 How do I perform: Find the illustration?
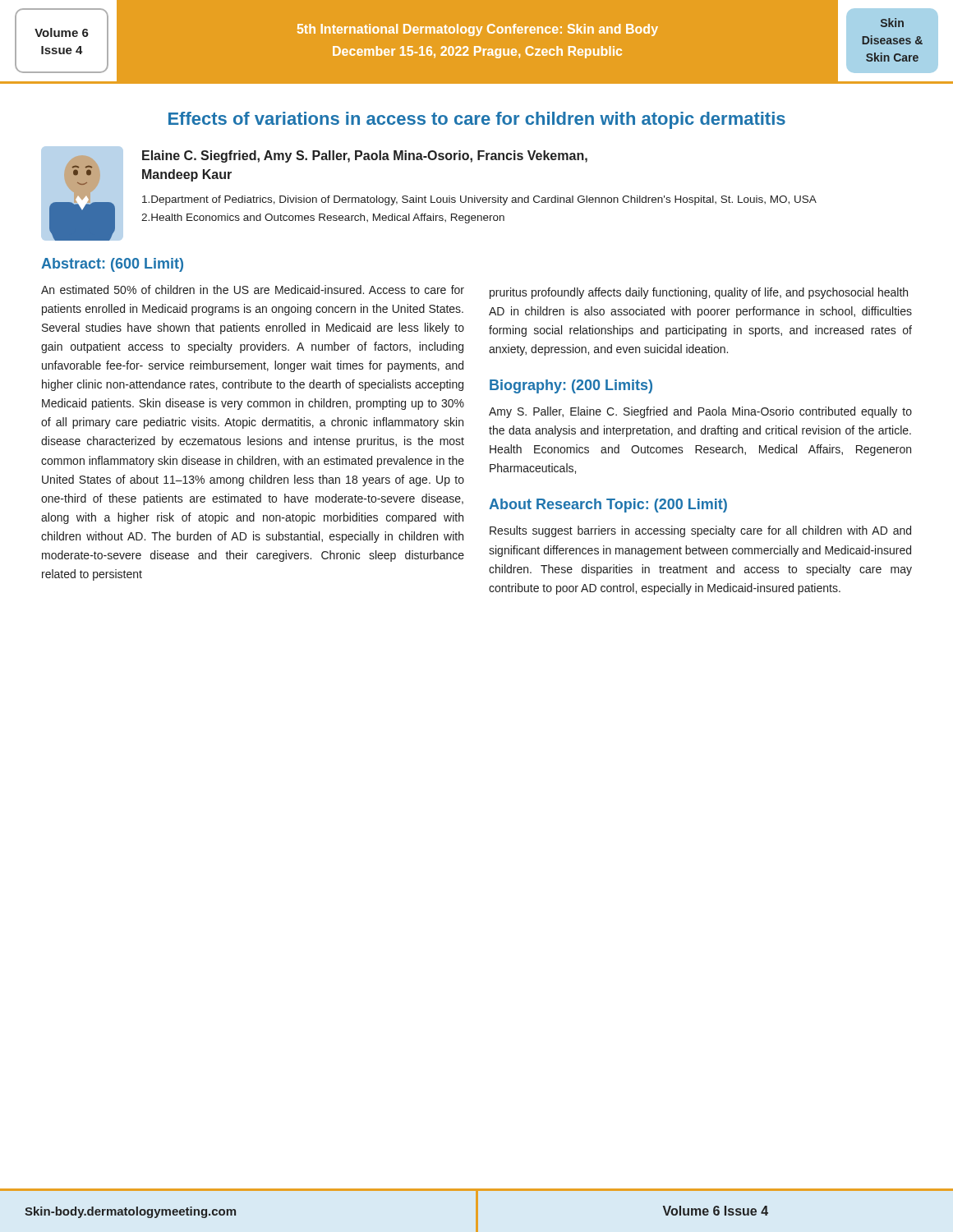pos(82,193)
